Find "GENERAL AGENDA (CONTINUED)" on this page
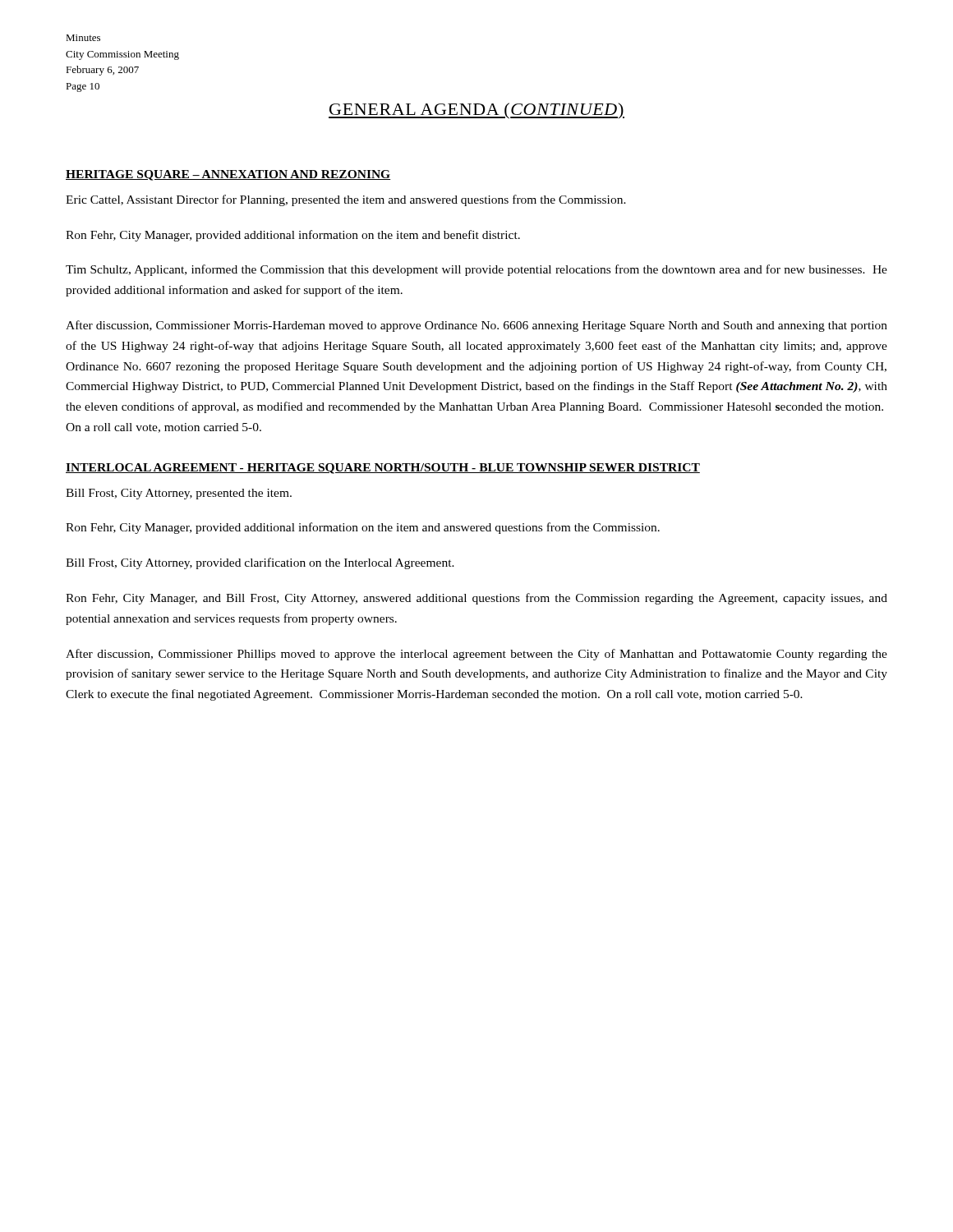The image size is (953, 1232). [x=476, y=109]
